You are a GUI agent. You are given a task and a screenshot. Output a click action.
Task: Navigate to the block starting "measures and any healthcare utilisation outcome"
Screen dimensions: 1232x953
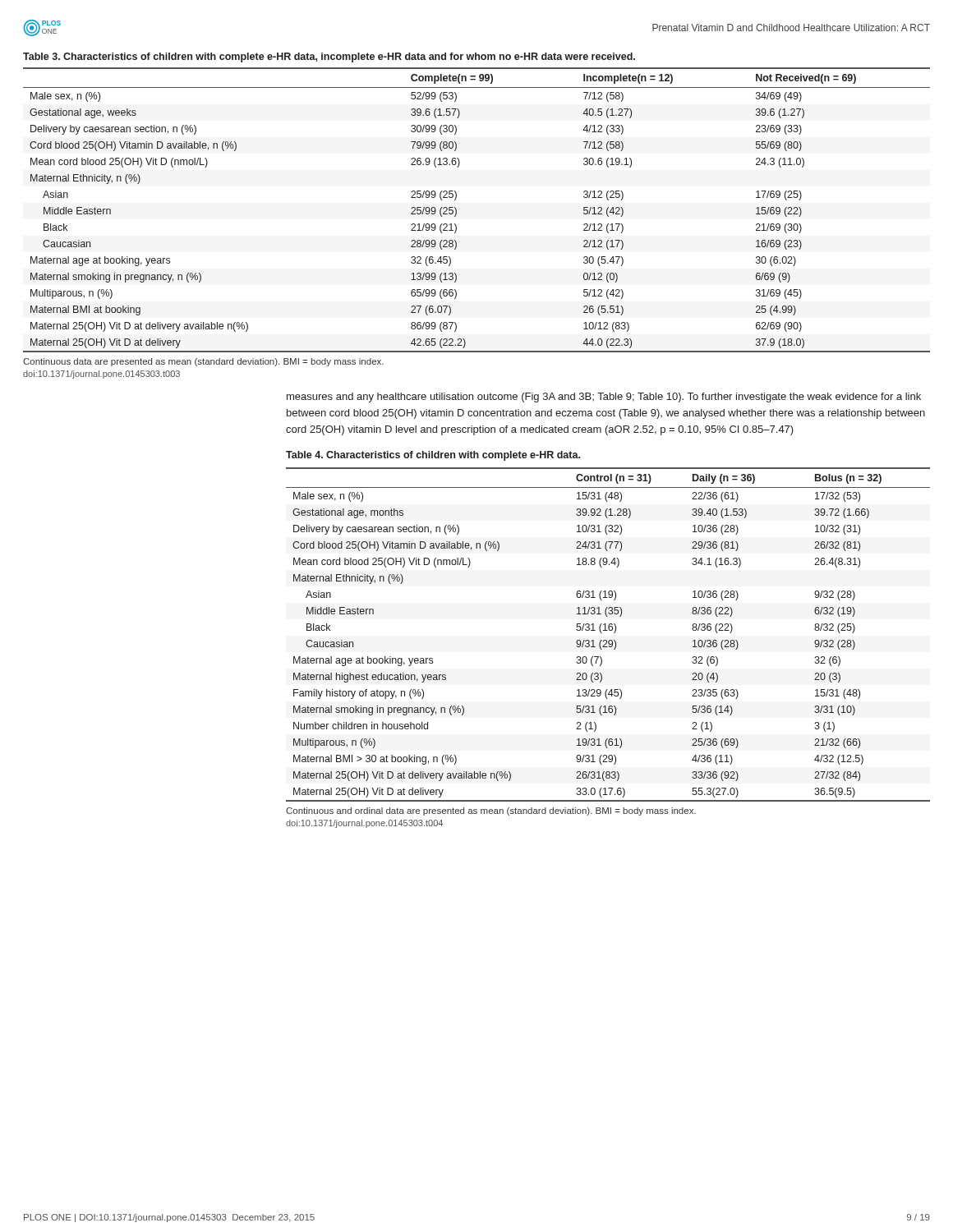point(606,413)
